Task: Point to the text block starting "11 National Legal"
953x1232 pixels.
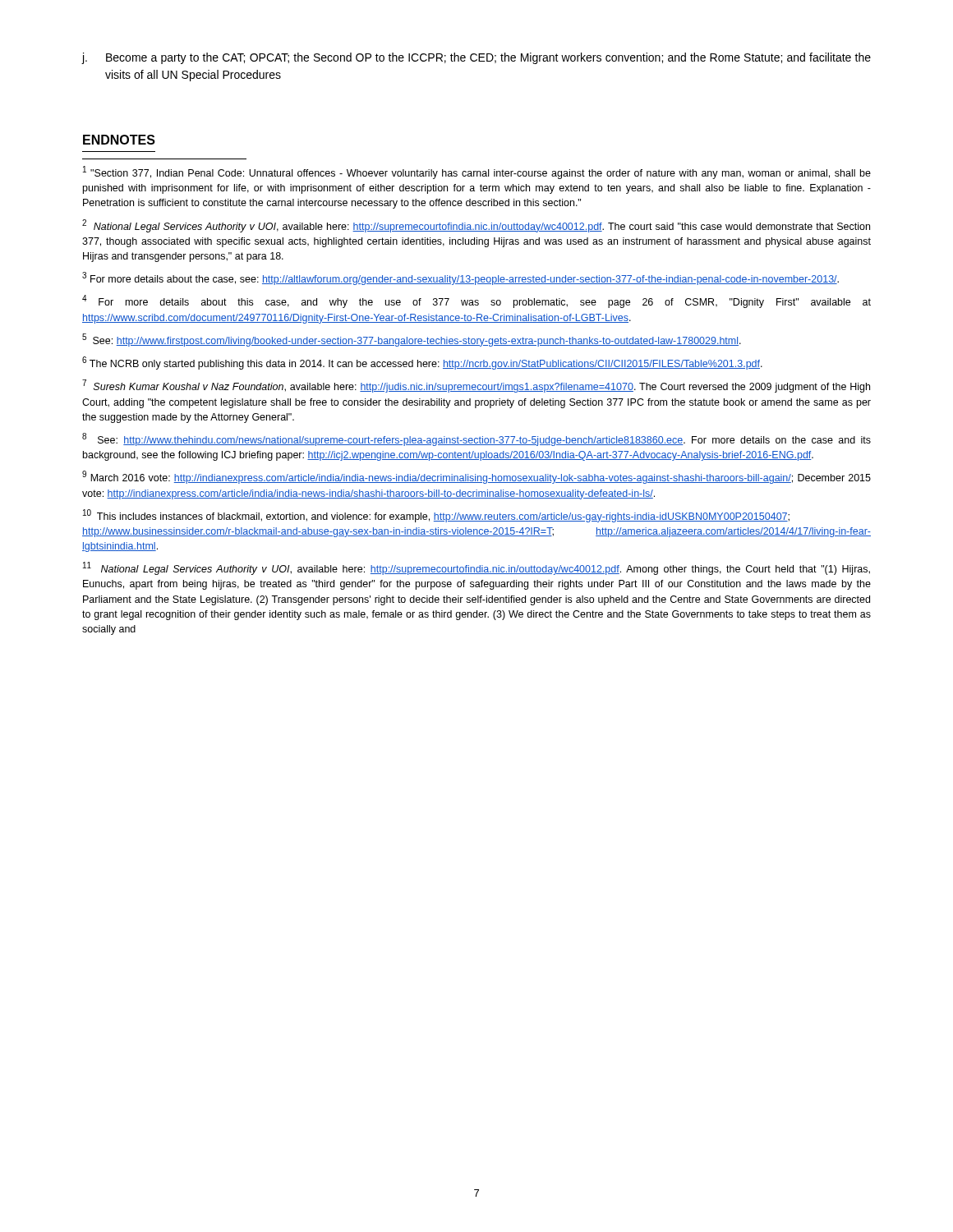Action: [476, 598]
